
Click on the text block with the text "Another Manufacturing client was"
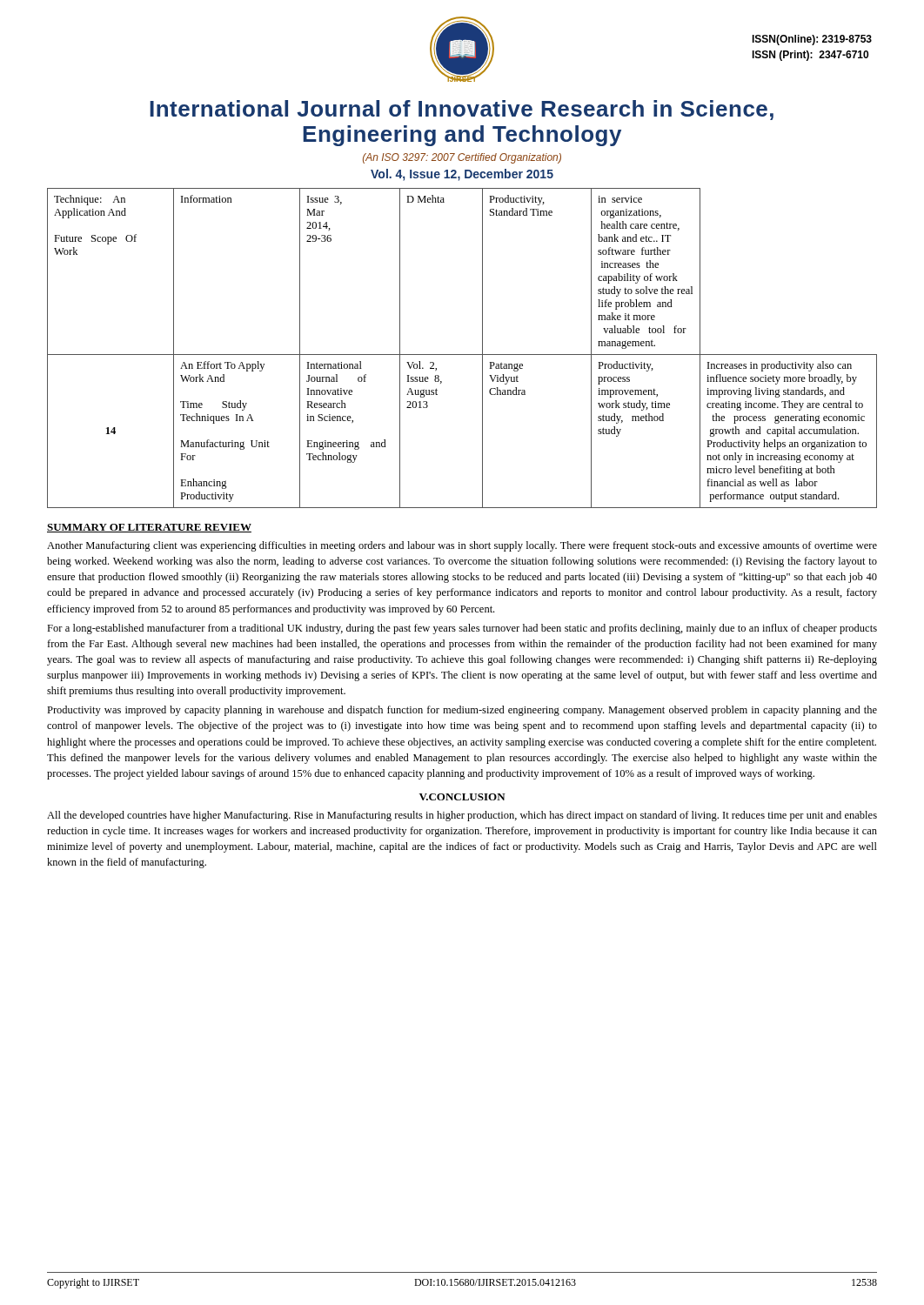tap(462, 659)
